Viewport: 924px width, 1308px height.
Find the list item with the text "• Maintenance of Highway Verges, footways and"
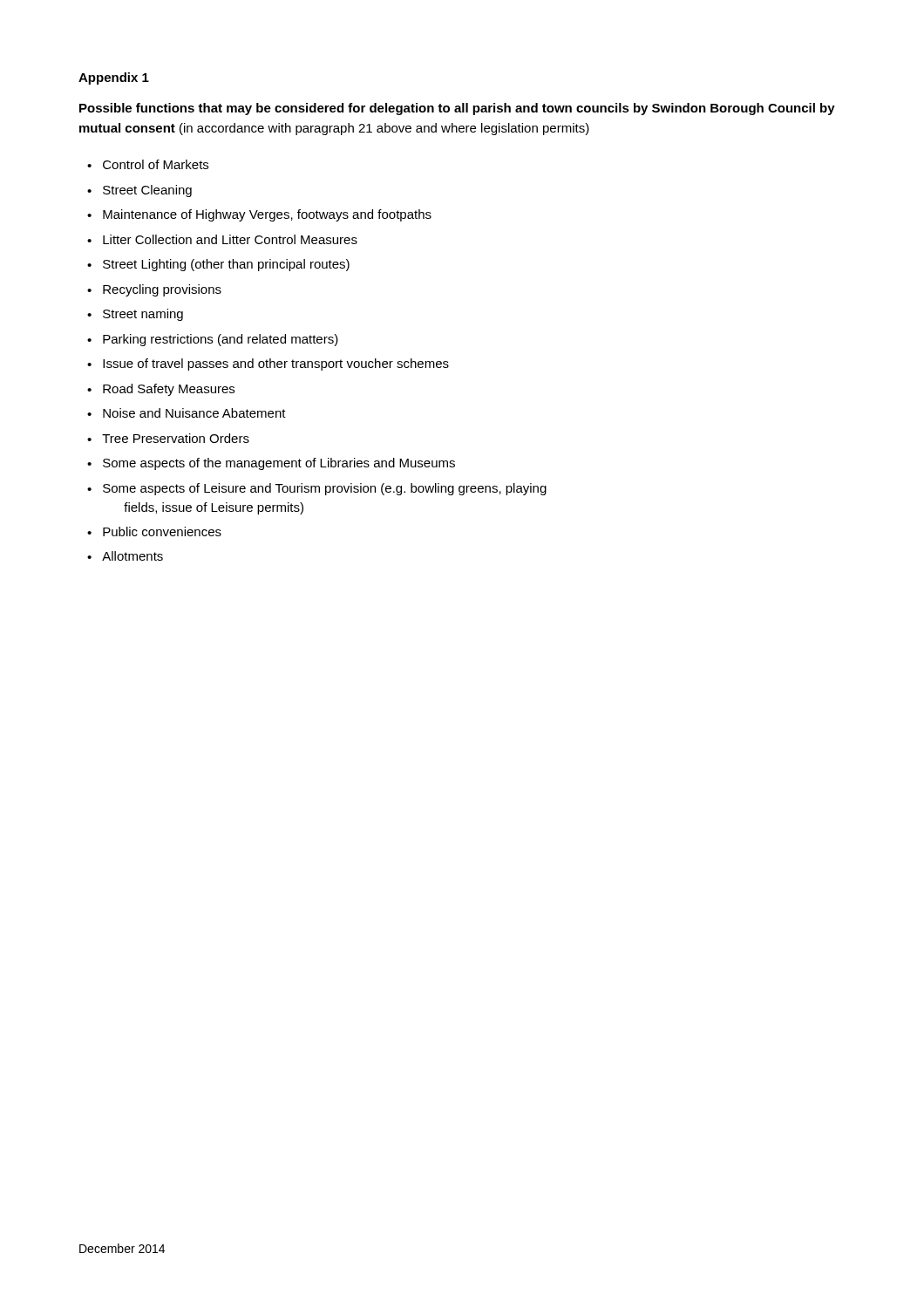[x=259, y=215]
